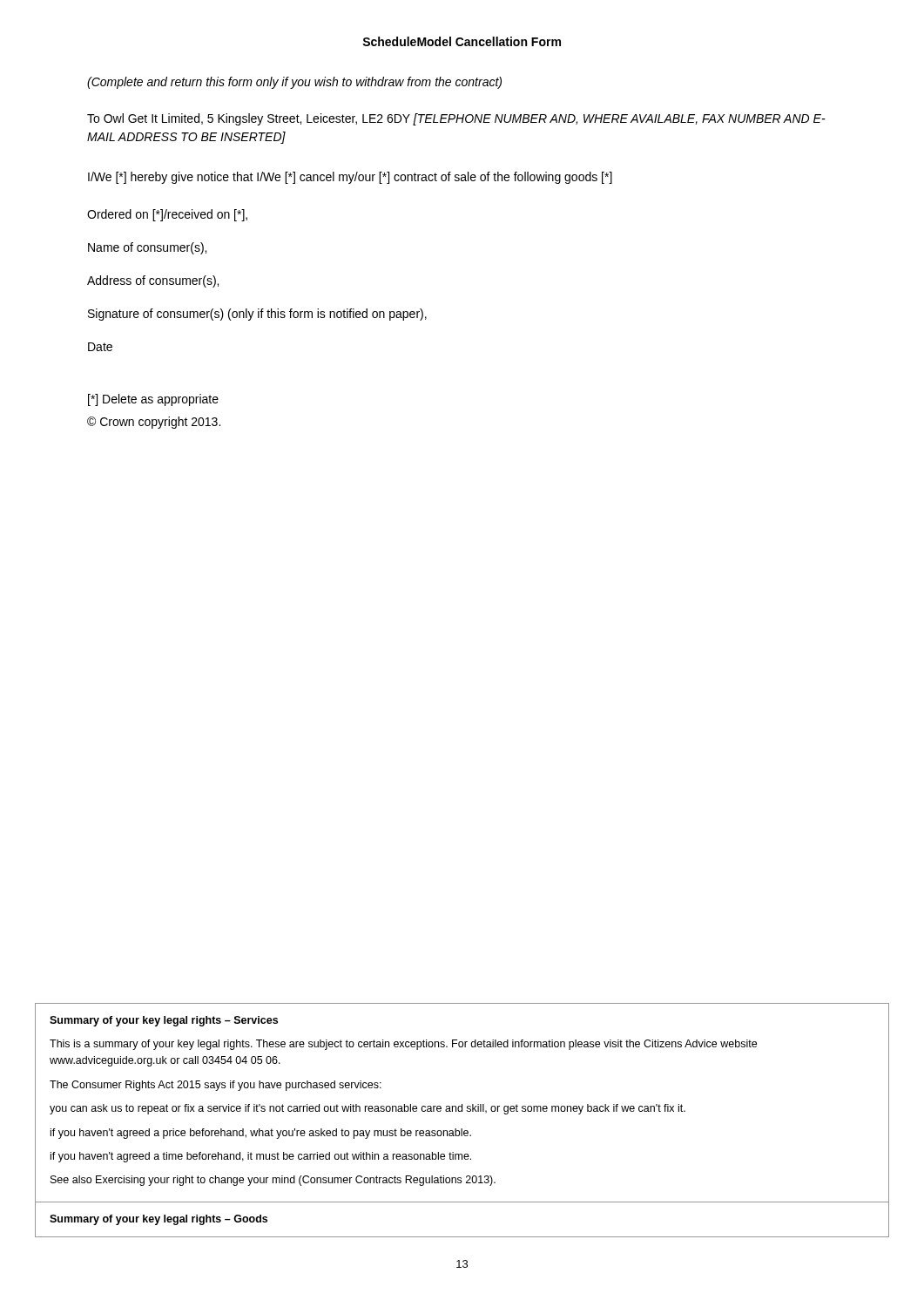Point to the region starting "Summary of your key legal rights – Goods"
The image size is (924, 1307).
(159, 1219)
